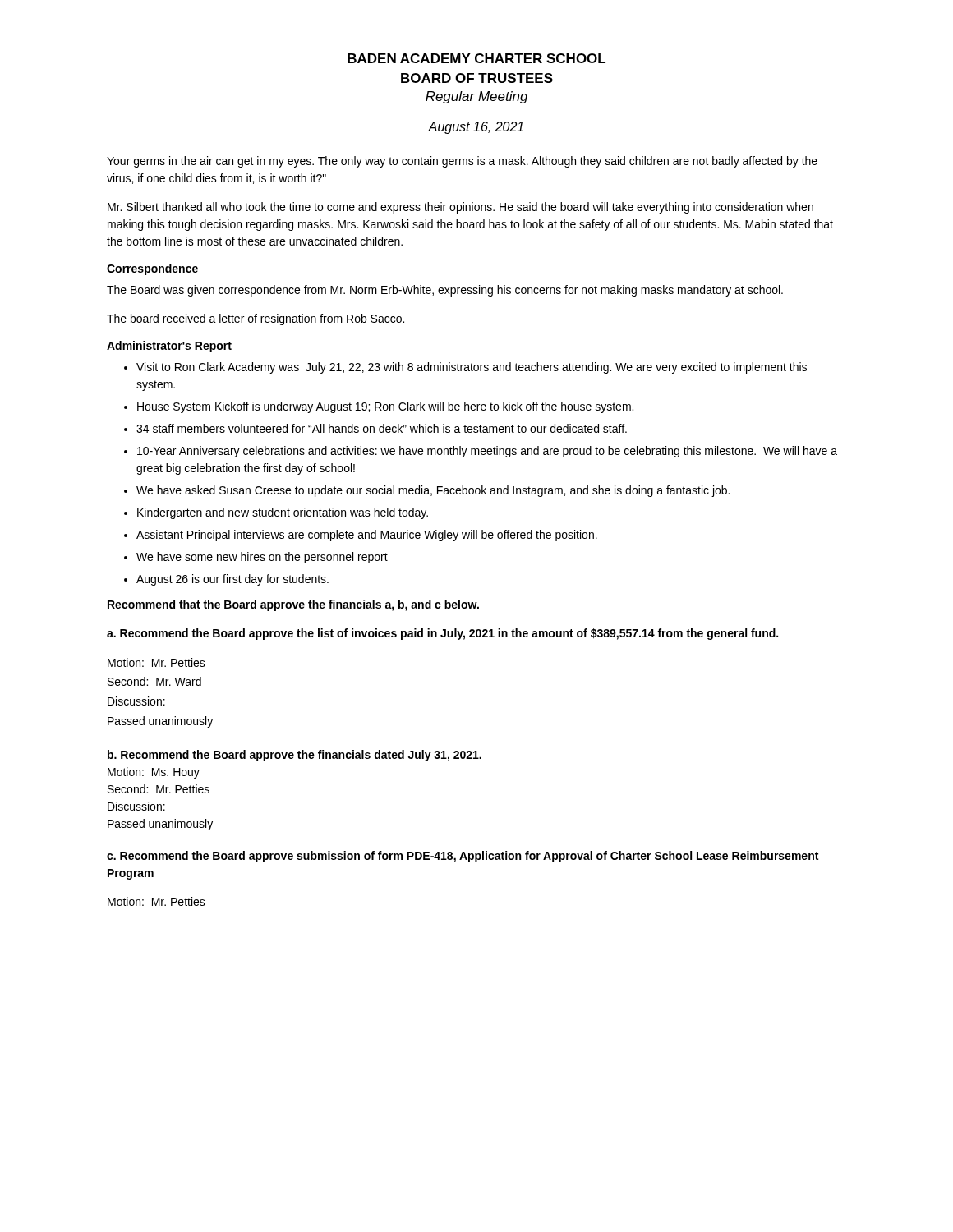The height and width of the screenshot is (1232, 953).
Task: Click on the title that reads "August 16, 2021"
Action: pyautogui.click(x=476, y=127)
